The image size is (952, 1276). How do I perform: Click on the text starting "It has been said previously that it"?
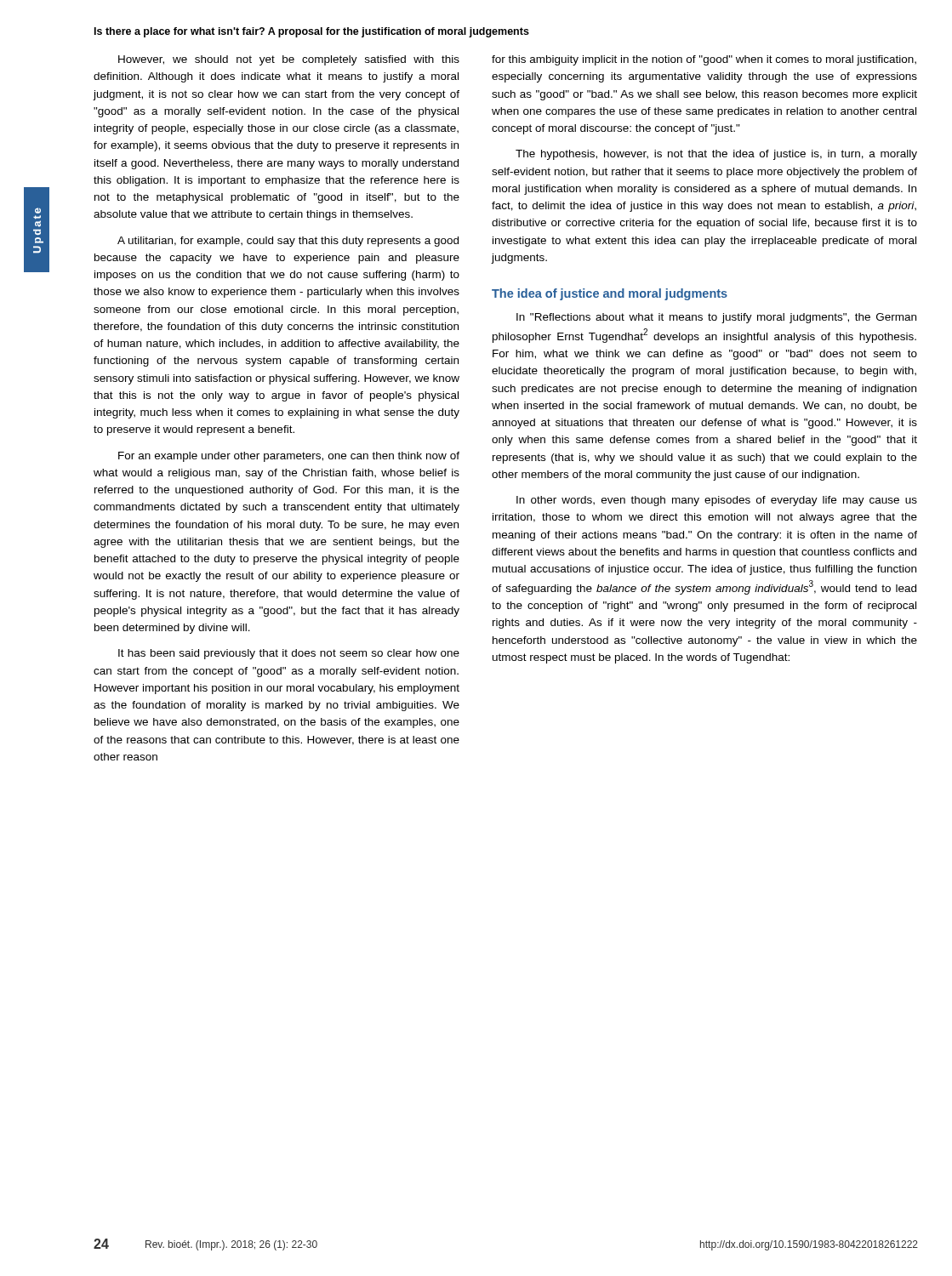click(x=277, y=705)
